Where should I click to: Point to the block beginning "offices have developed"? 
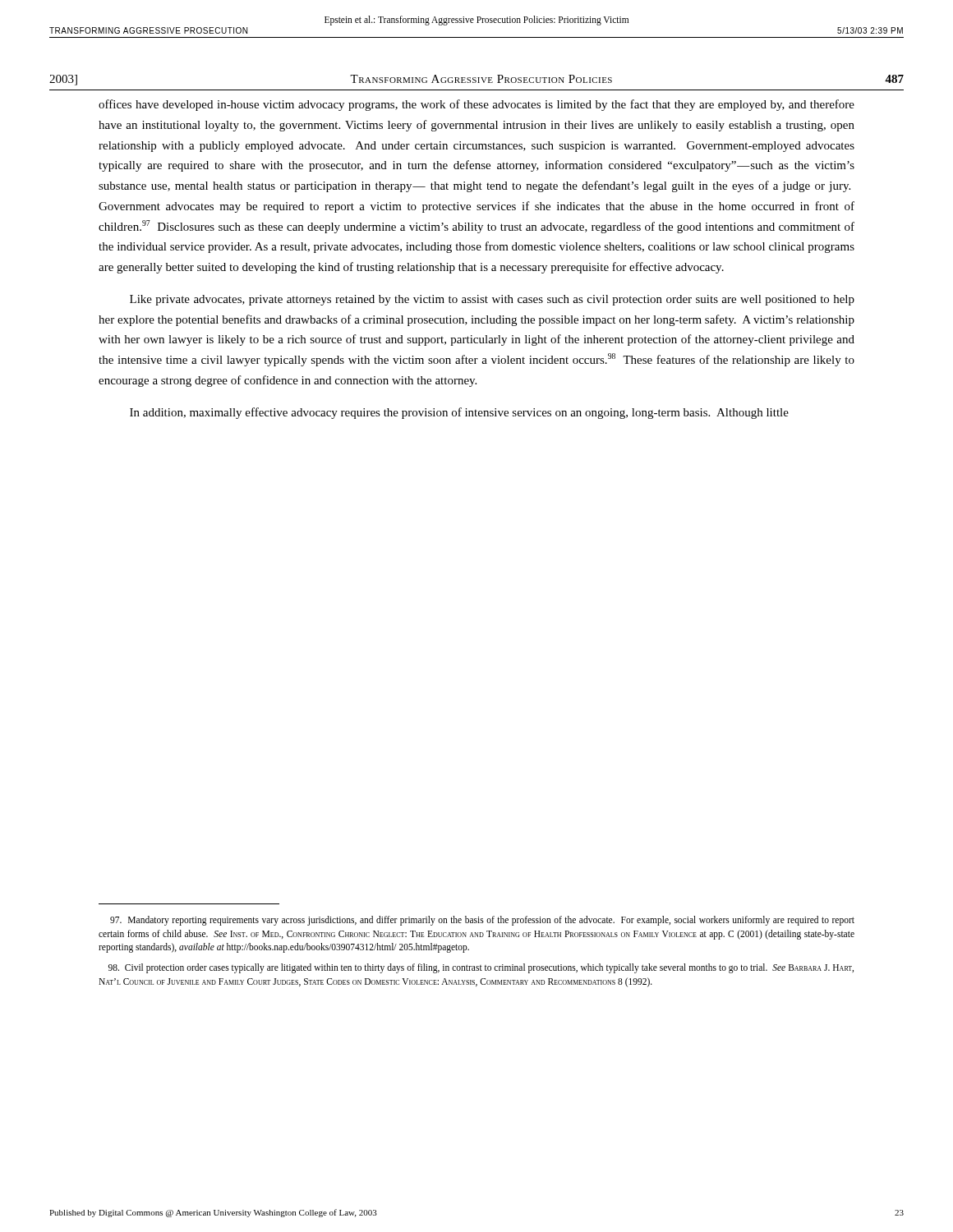(476, 186)
